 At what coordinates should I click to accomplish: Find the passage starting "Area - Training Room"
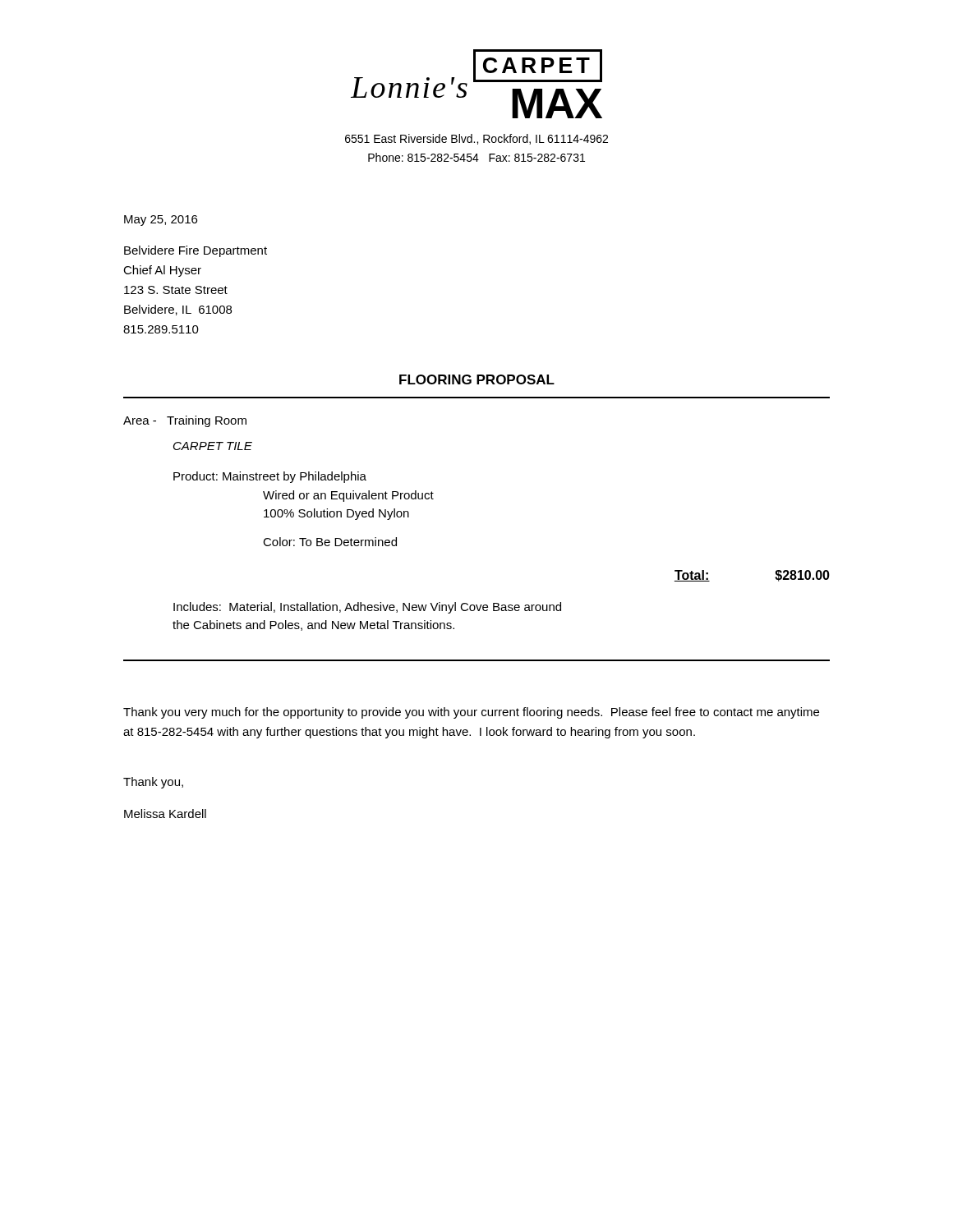click(185, 420)
